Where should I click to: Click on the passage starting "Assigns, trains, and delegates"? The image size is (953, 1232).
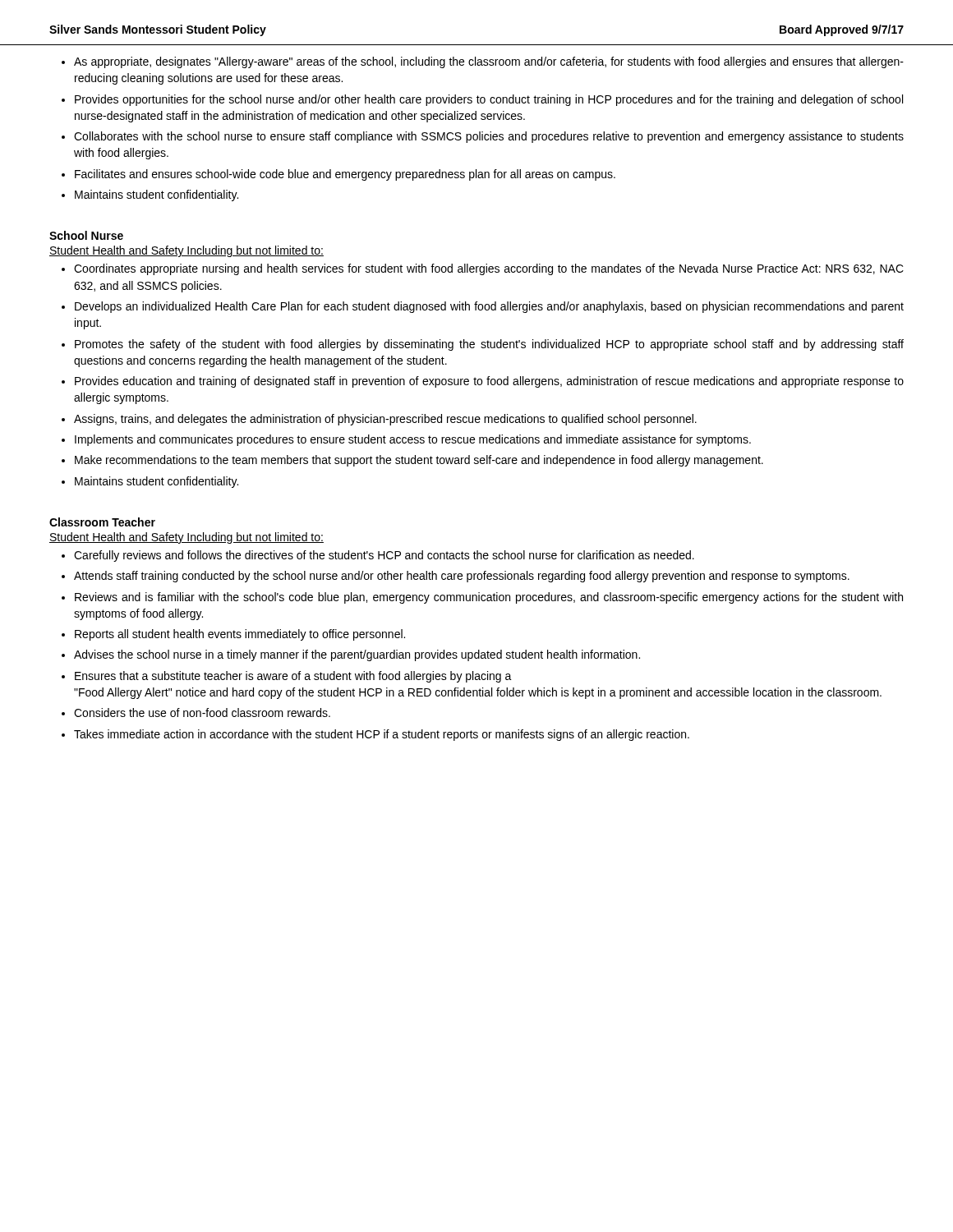pyautogui.click(x=386, y=419)
